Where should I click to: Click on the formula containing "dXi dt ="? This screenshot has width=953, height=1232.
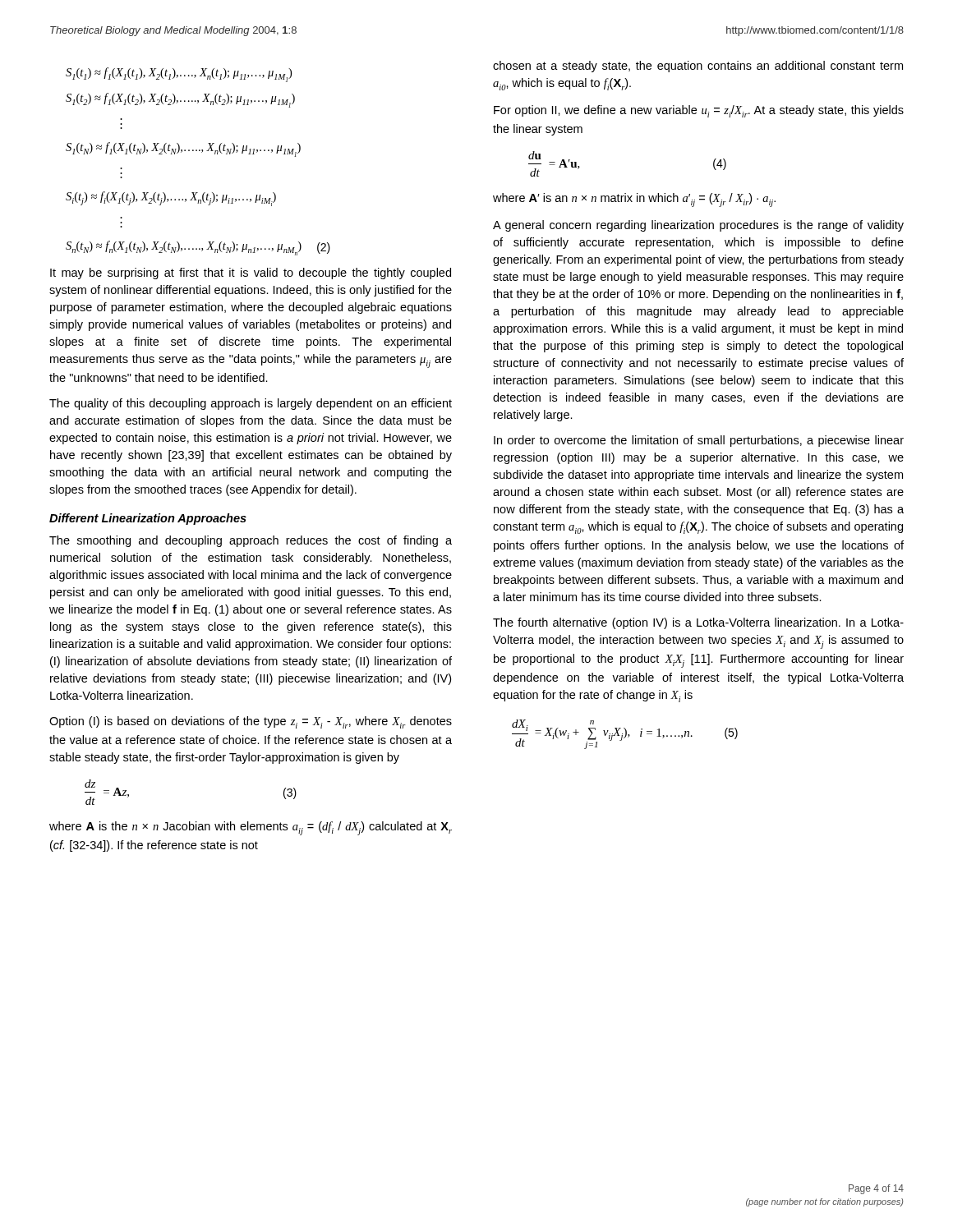(x=707, y=733)
